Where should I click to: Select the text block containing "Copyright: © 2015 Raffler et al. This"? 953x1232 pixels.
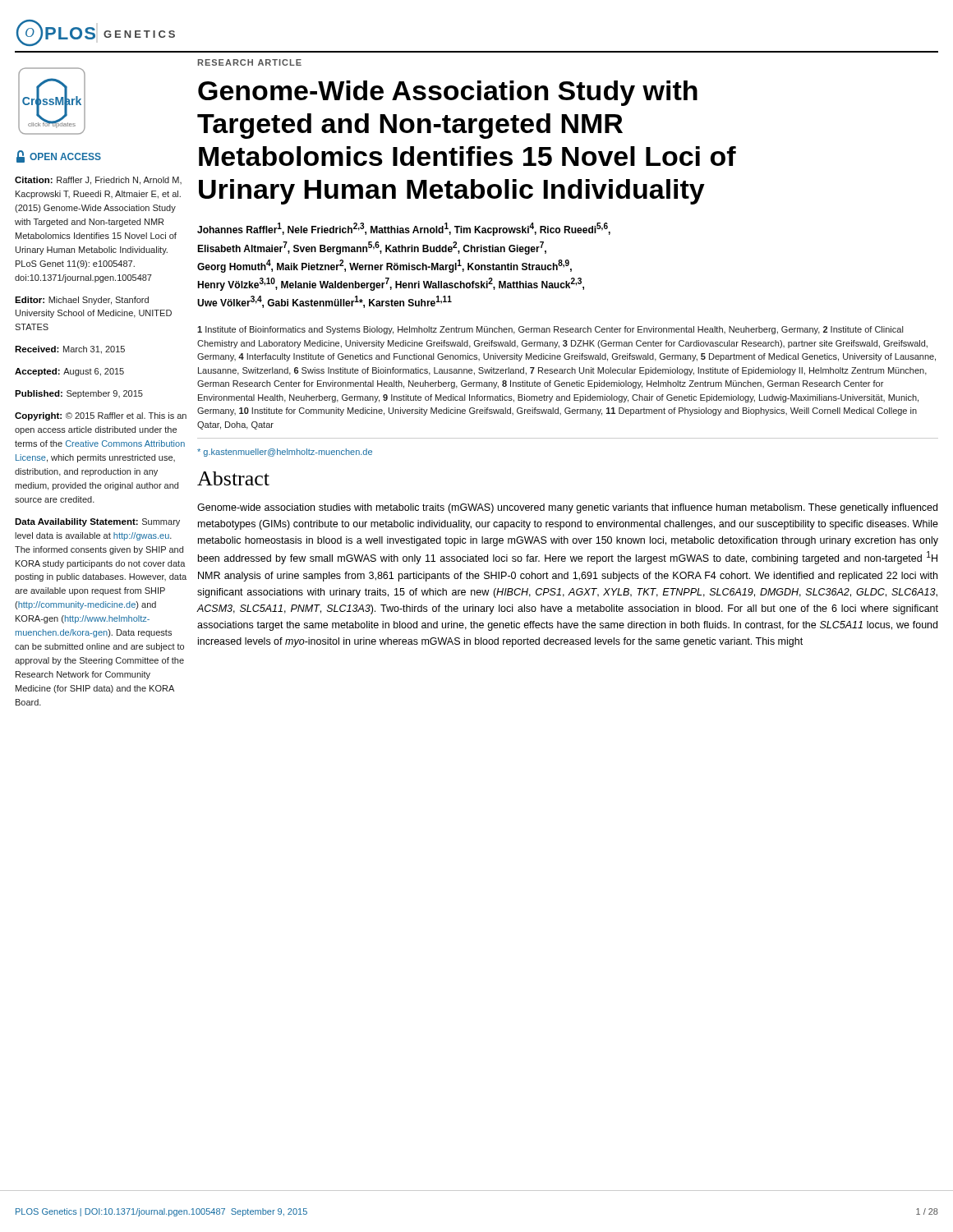pos(101,457)
